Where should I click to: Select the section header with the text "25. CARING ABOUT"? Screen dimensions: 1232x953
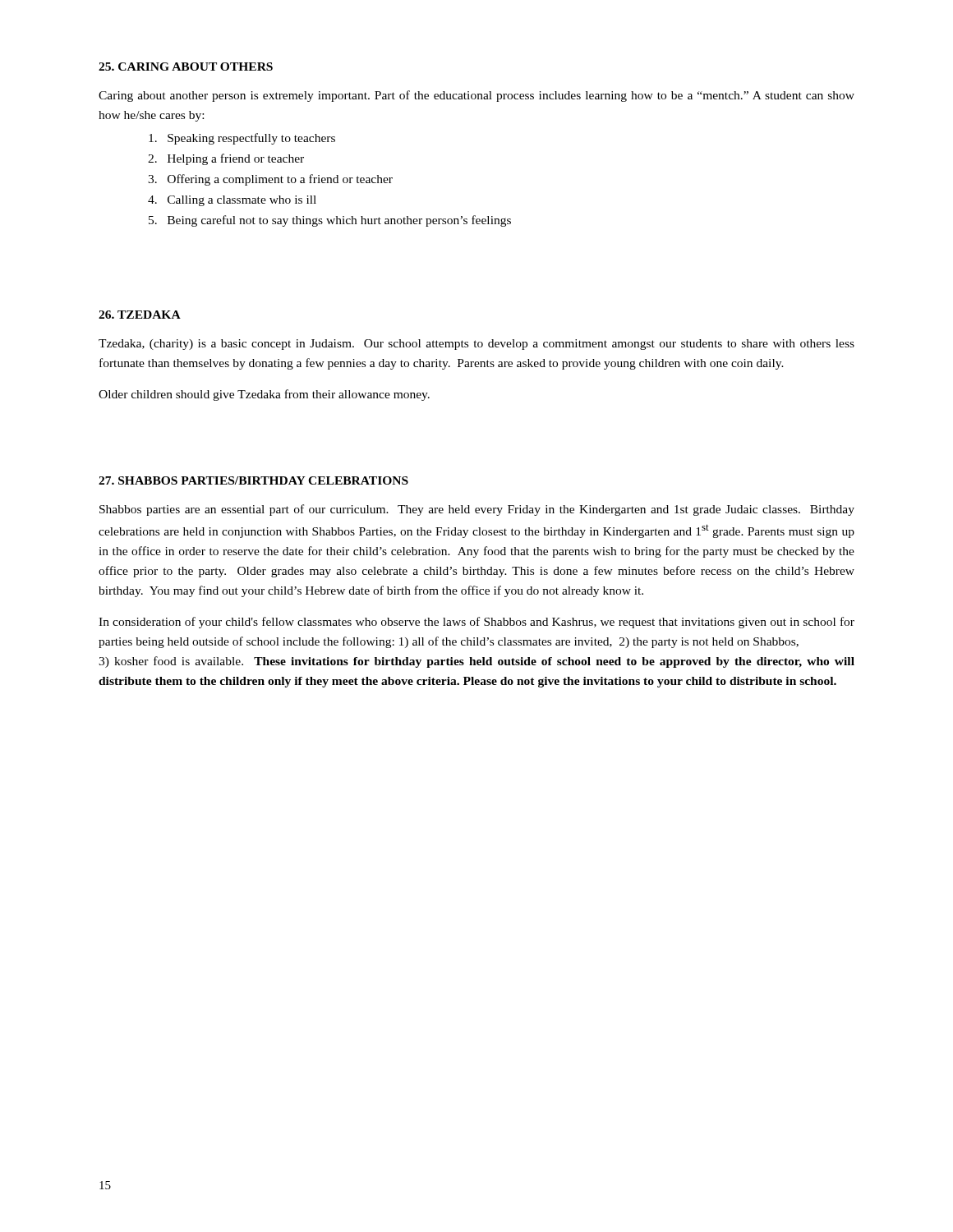tap(186, 66)
